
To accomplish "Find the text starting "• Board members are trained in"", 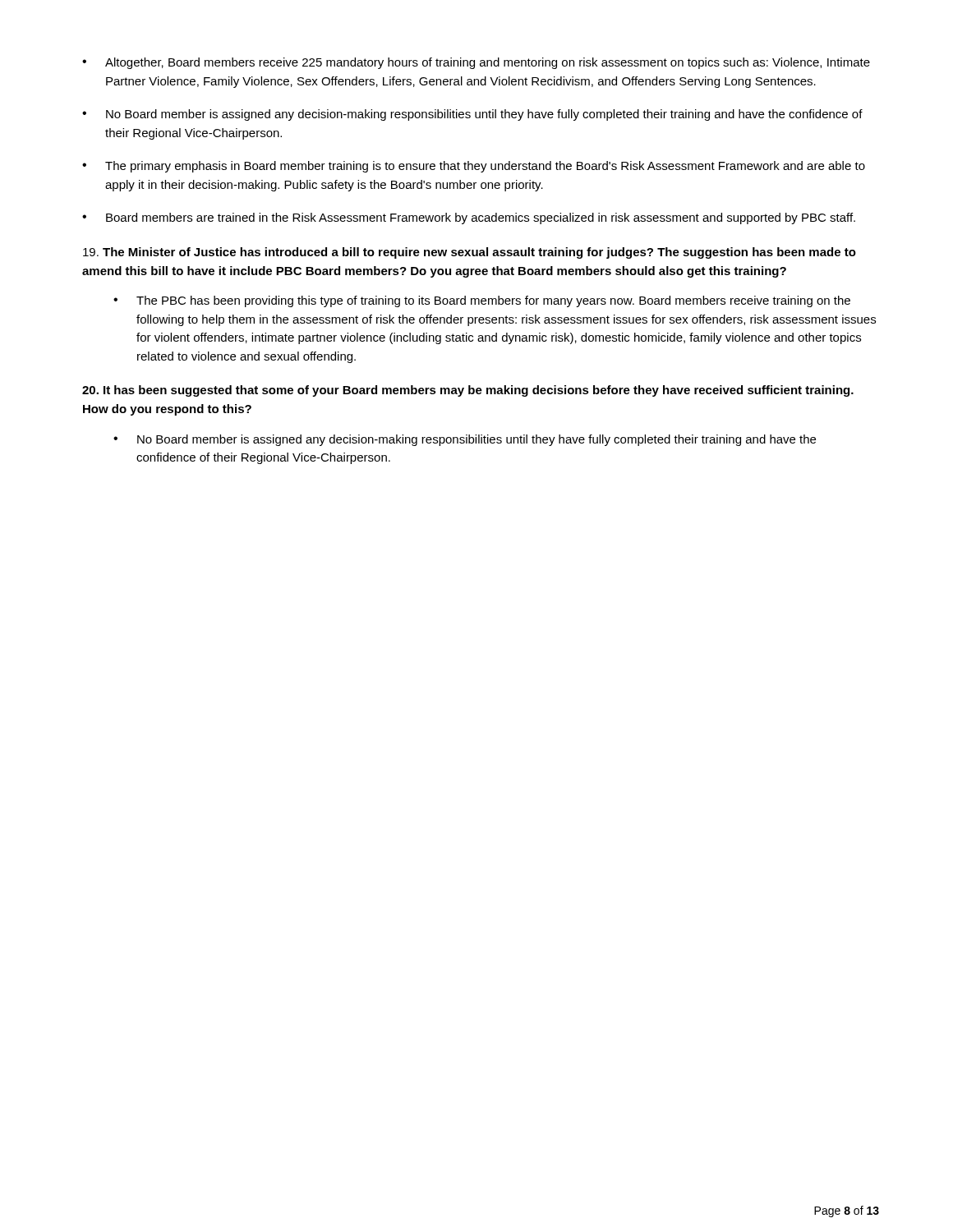I will point(481,218).
